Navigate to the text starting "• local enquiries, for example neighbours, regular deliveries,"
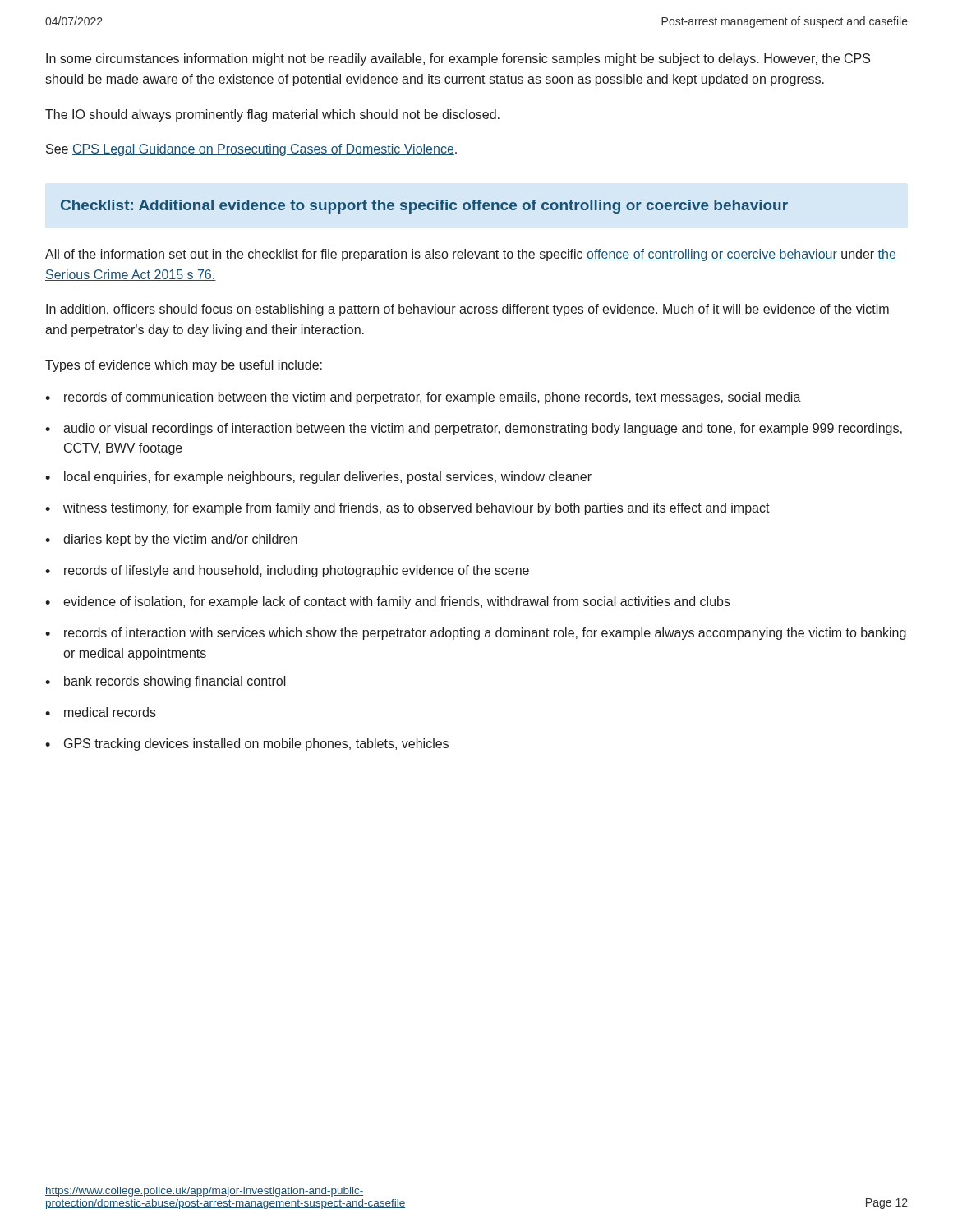Screen dimensions: 1232x953 476,479
